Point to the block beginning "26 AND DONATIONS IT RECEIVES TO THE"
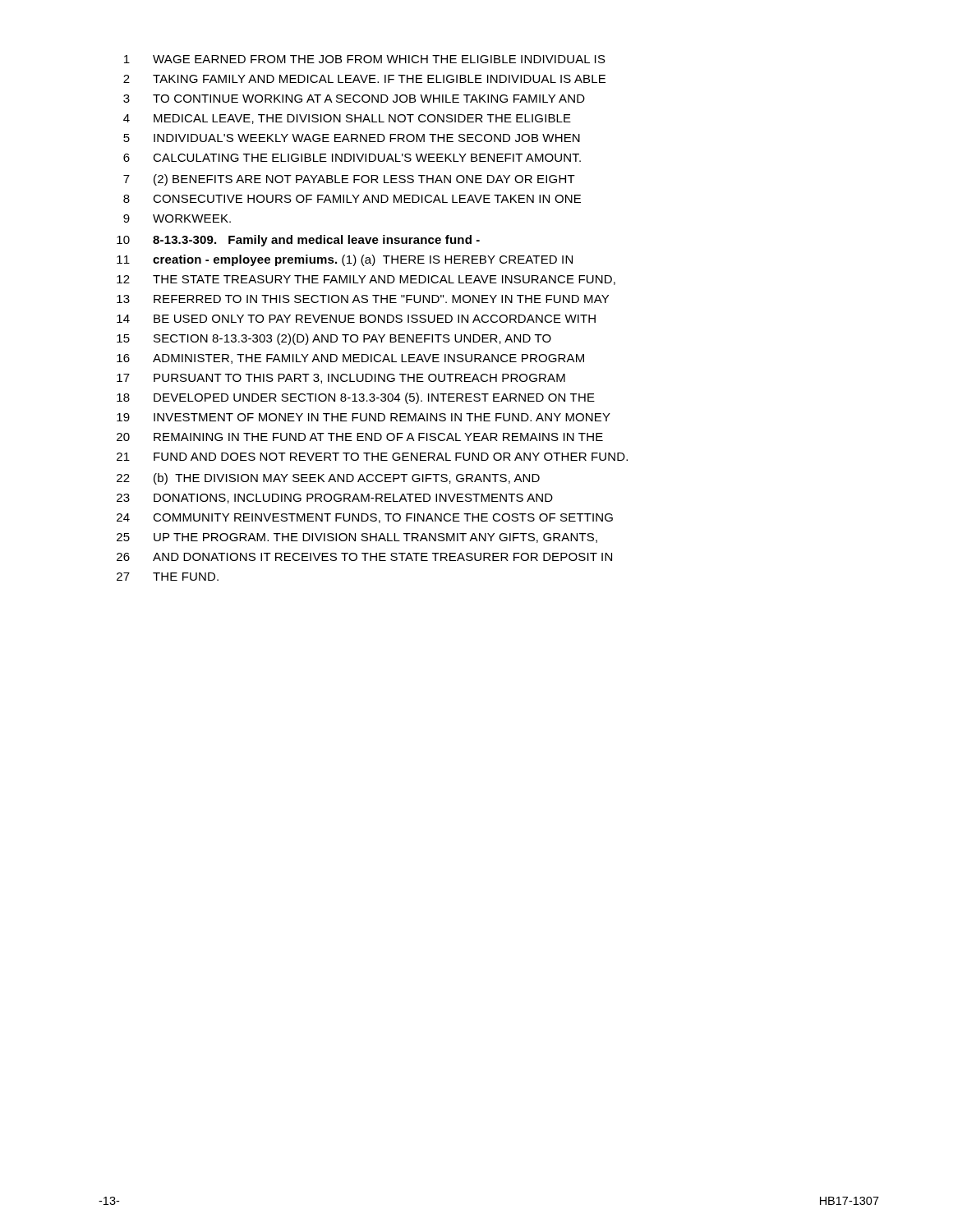 pos(489,557)
